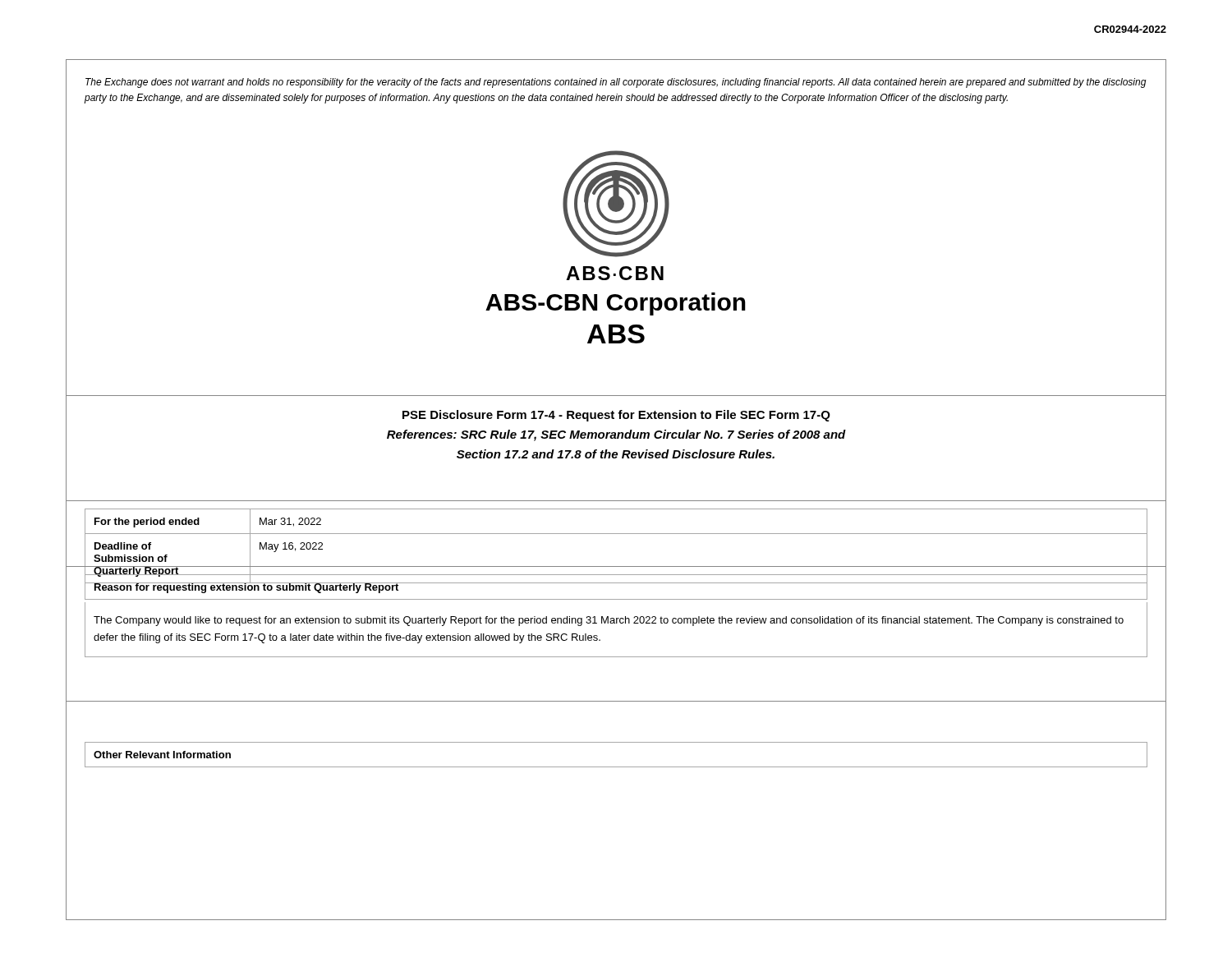Select the text starting "The Company would like to request for an"
1232x953 pixels.
point(609,628)
